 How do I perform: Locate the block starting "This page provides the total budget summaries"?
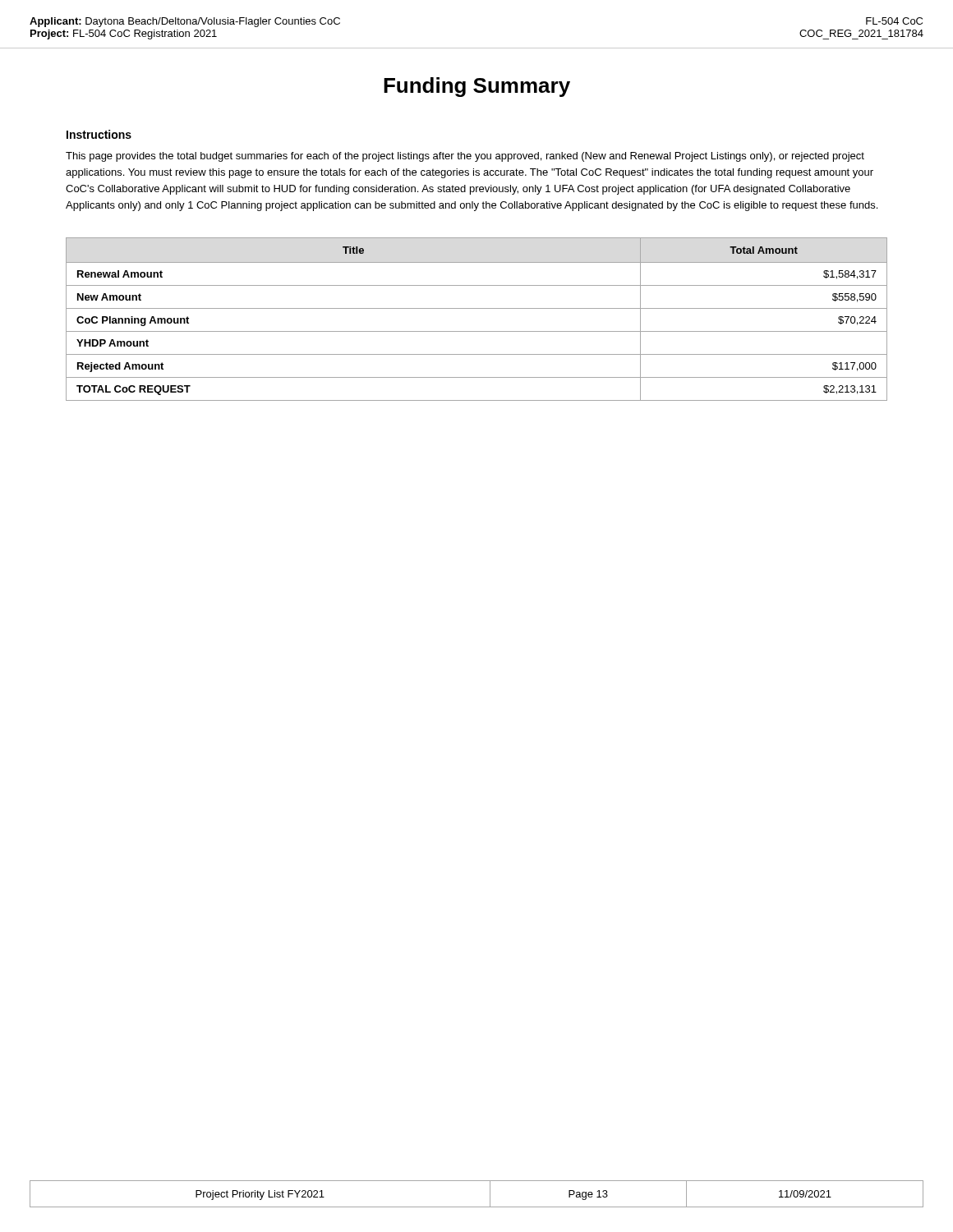click(x=472, y=180)
